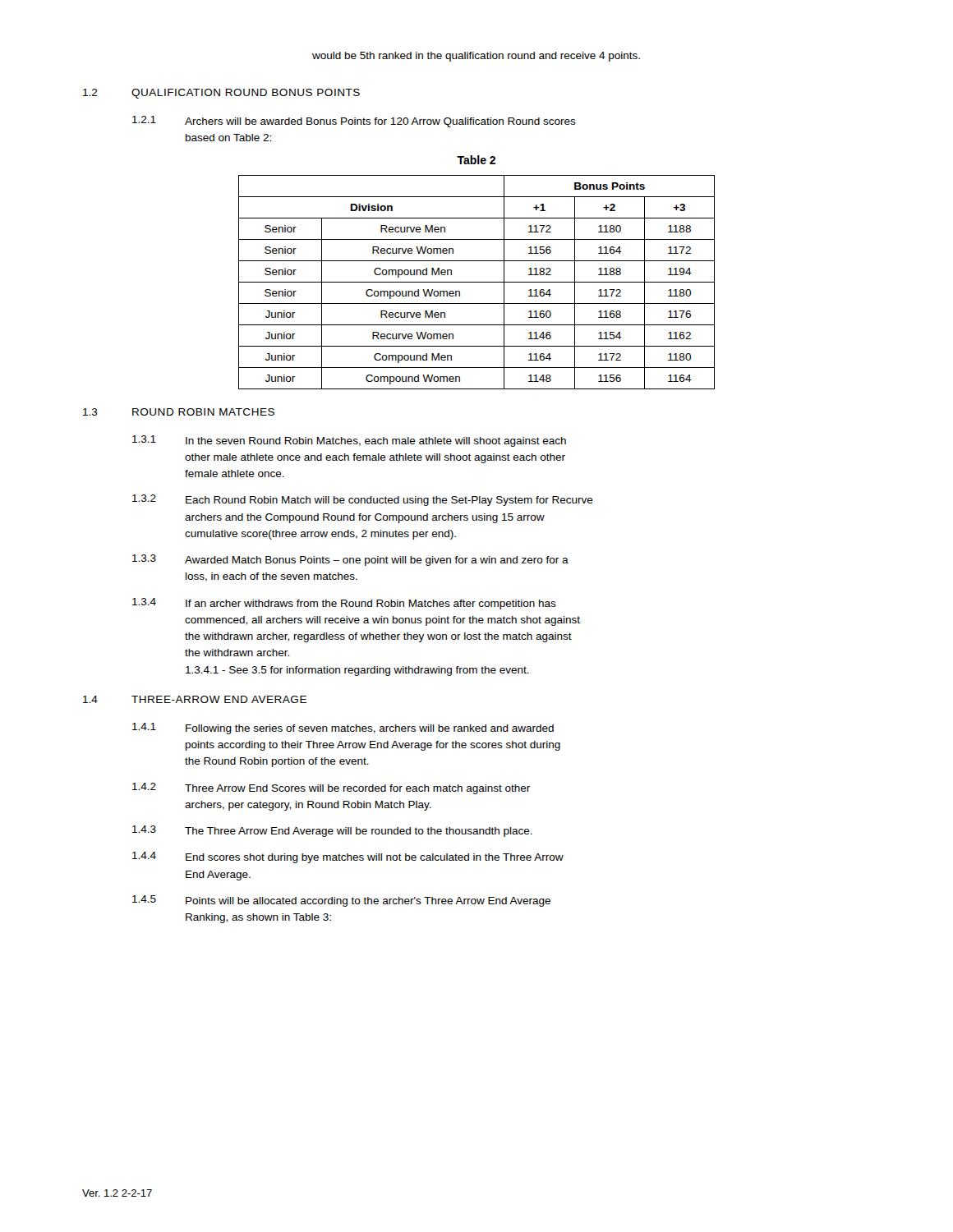Point to the region starting "4.1 Following the series of seven matches,"

pos(346,745)
